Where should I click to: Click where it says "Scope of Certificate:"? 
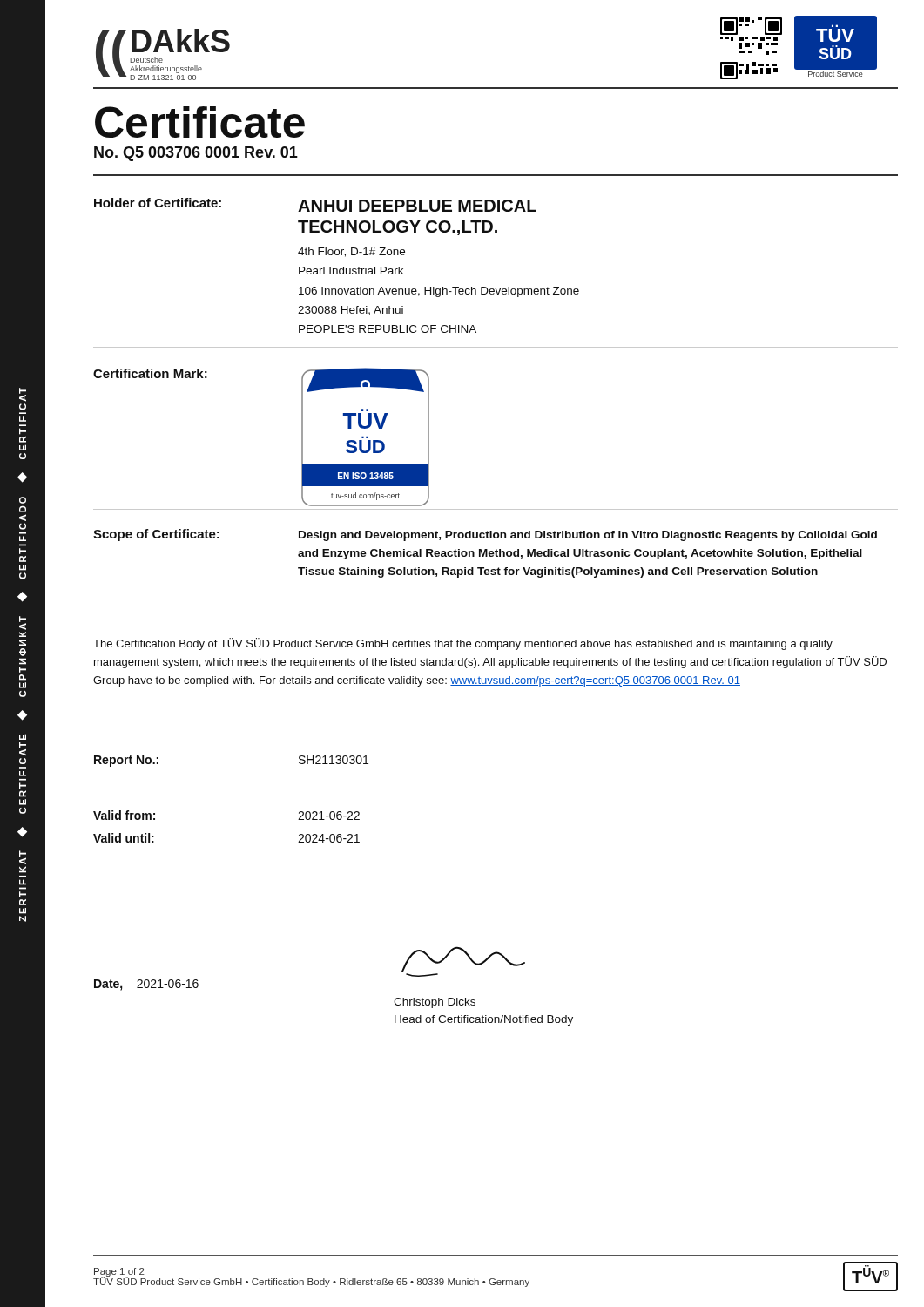157,534
